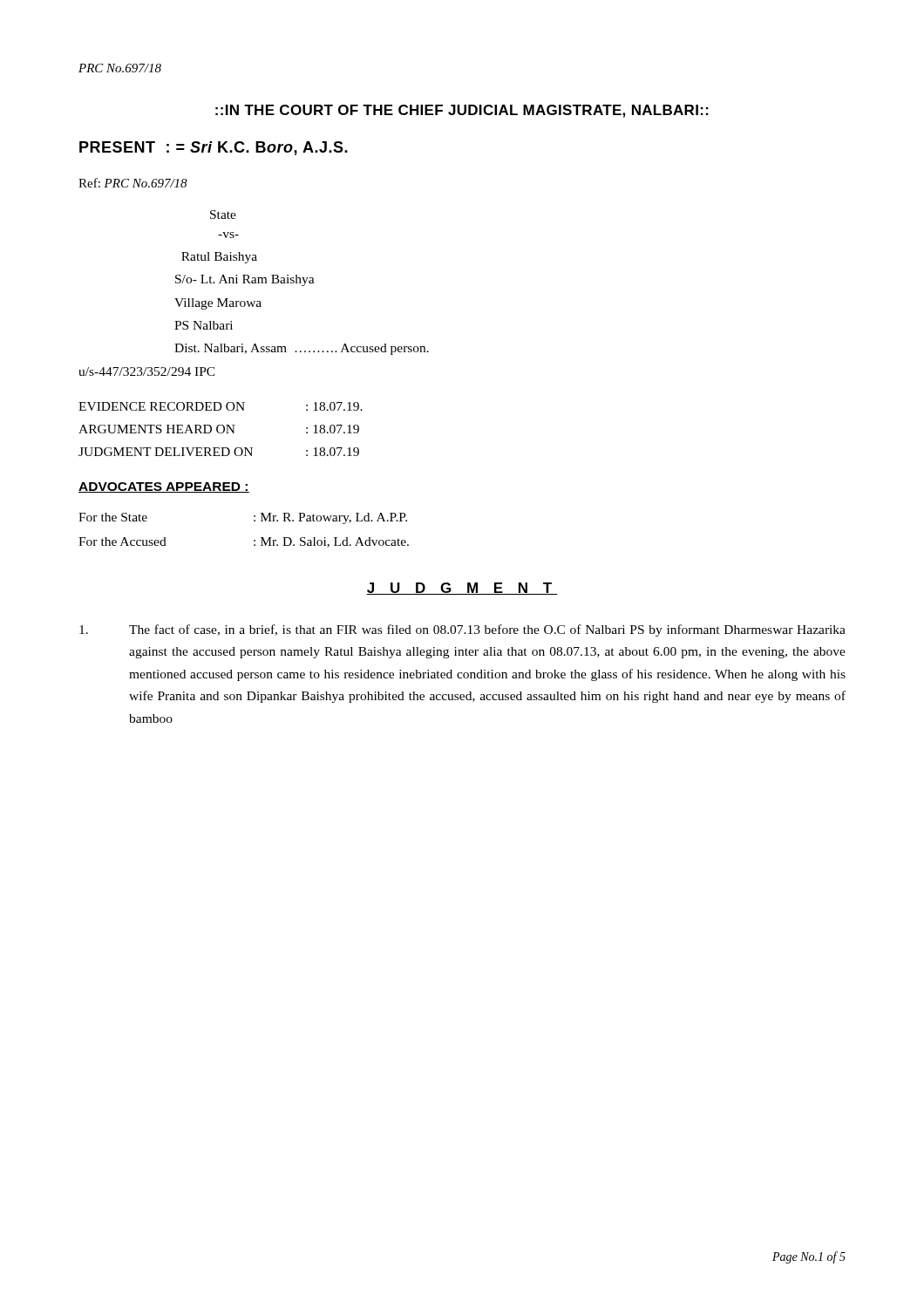
Task: Locate the text "u/s-447/323/352/294 IPC"
Action: [x=147, y=371]
